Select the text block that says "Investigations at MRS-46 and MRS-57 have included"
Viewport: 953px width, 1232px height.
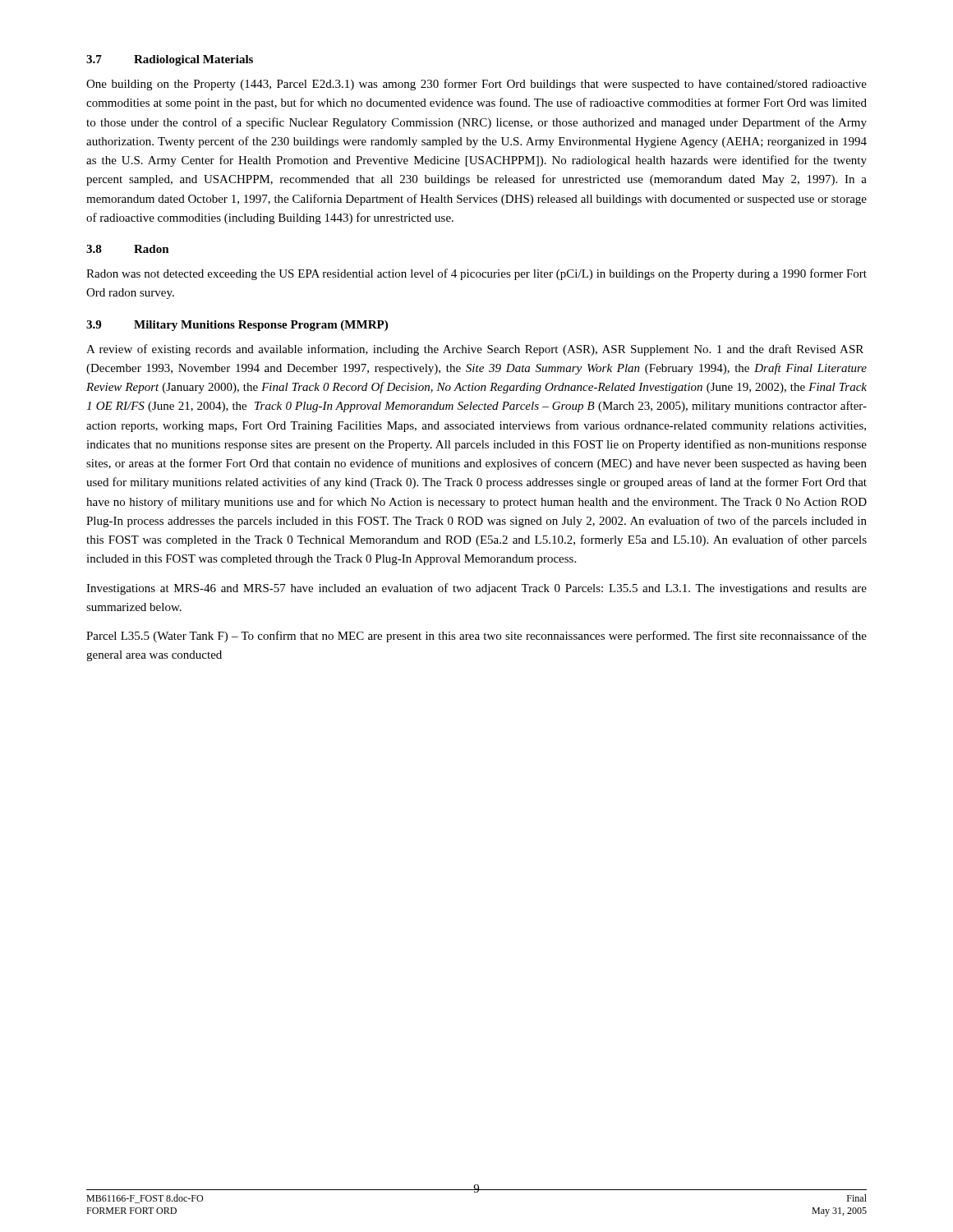tap(476, 598)
